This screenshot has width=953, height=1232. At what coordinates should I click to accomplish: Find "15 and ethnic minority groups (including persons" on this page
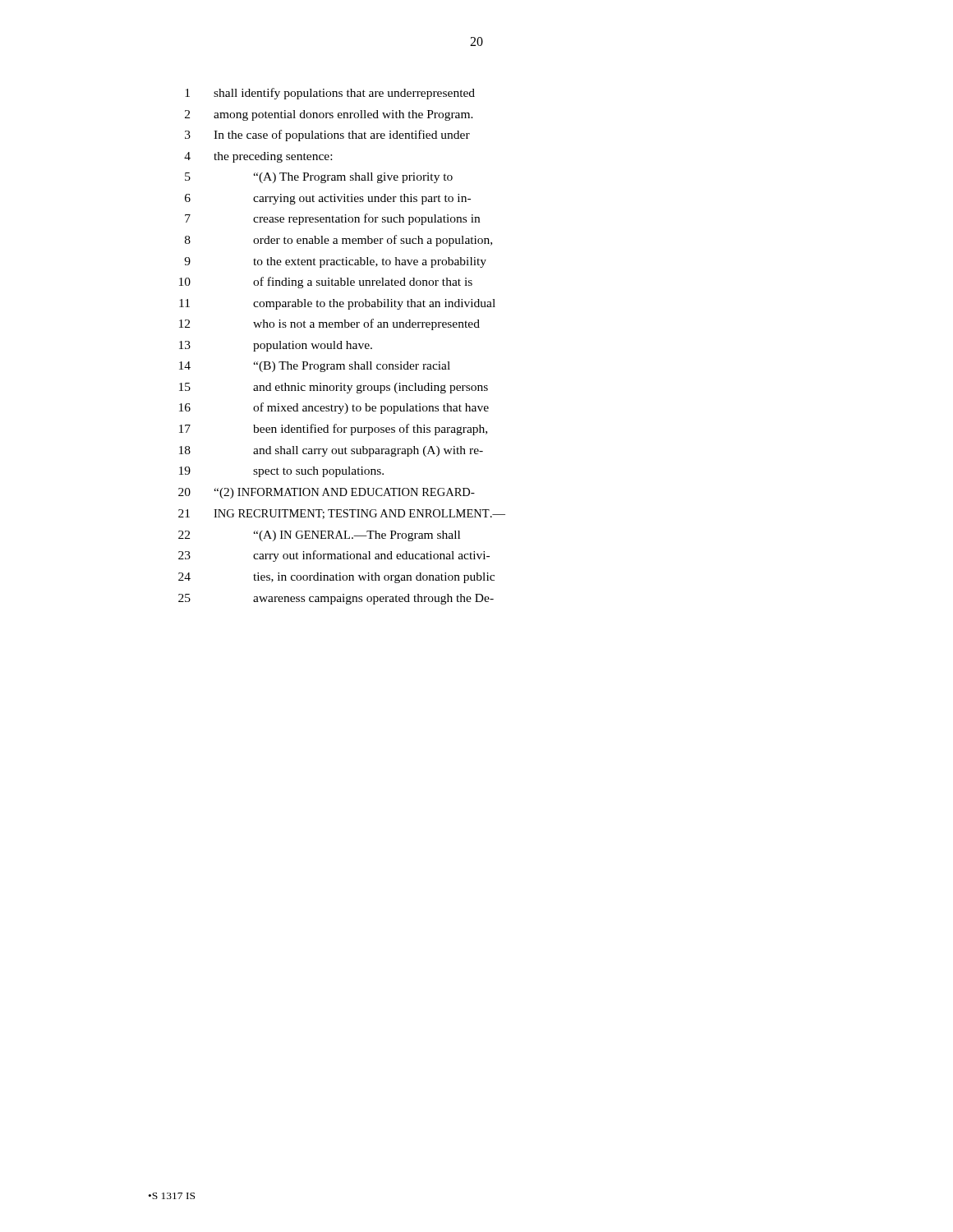(497, 387)
